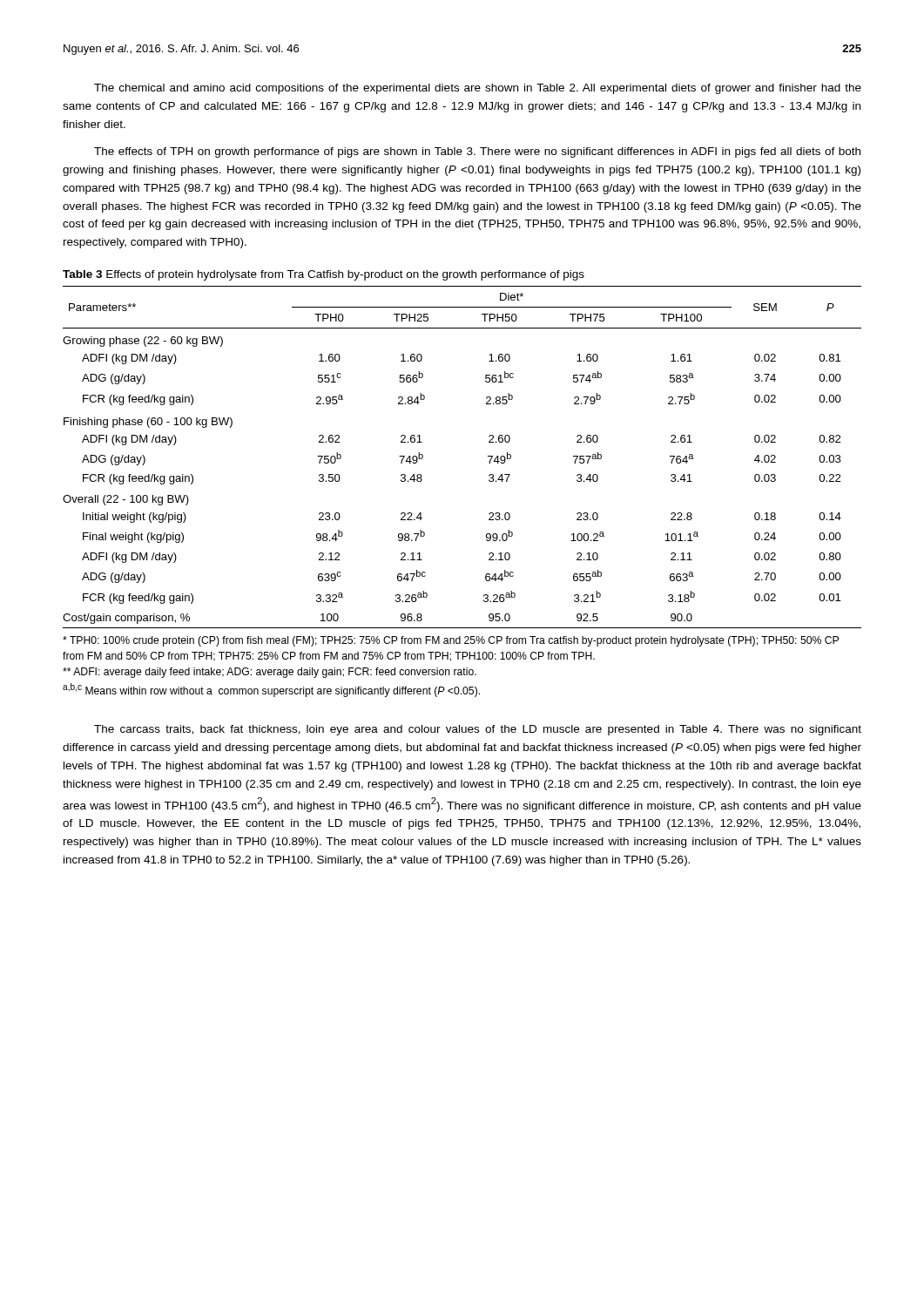Select the table that reads "ADFI (kg DM"
Screen dimensions: 1307x924
(462, 494)
